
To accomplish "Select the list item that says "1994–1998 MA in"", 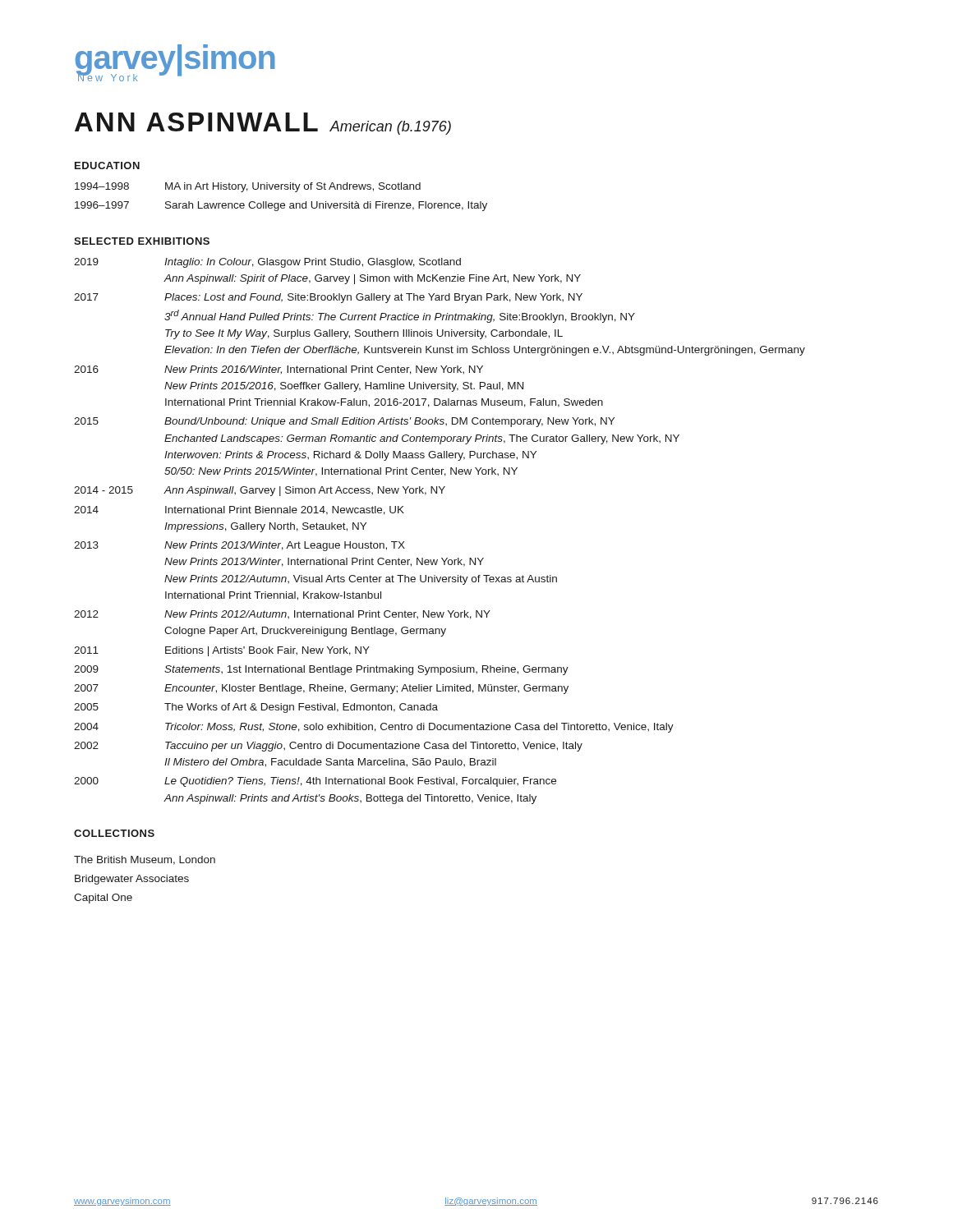I will tap(248, 187).
